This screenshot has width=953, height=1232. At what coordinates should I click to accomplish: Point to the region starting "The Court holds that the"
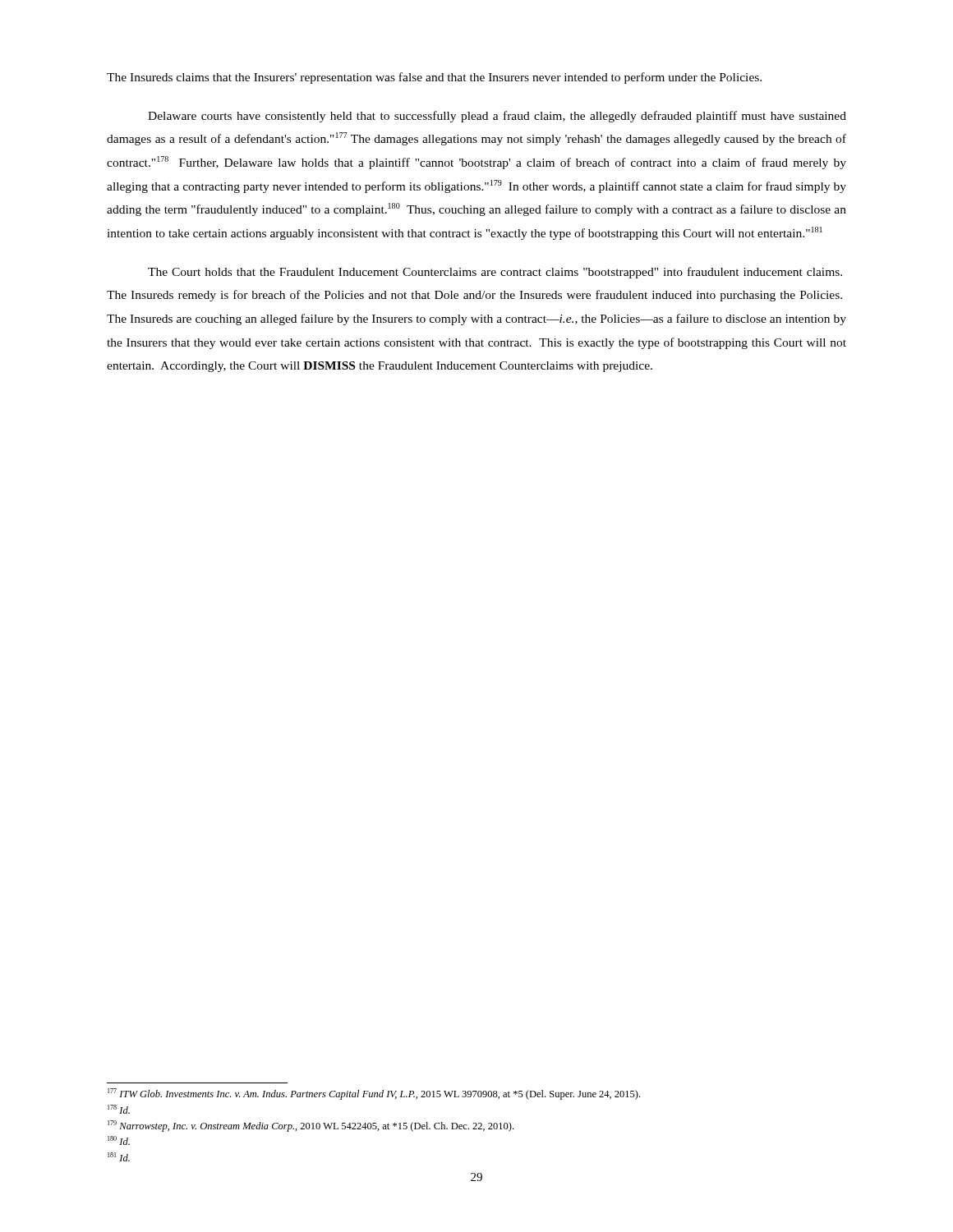pos(476,318)
